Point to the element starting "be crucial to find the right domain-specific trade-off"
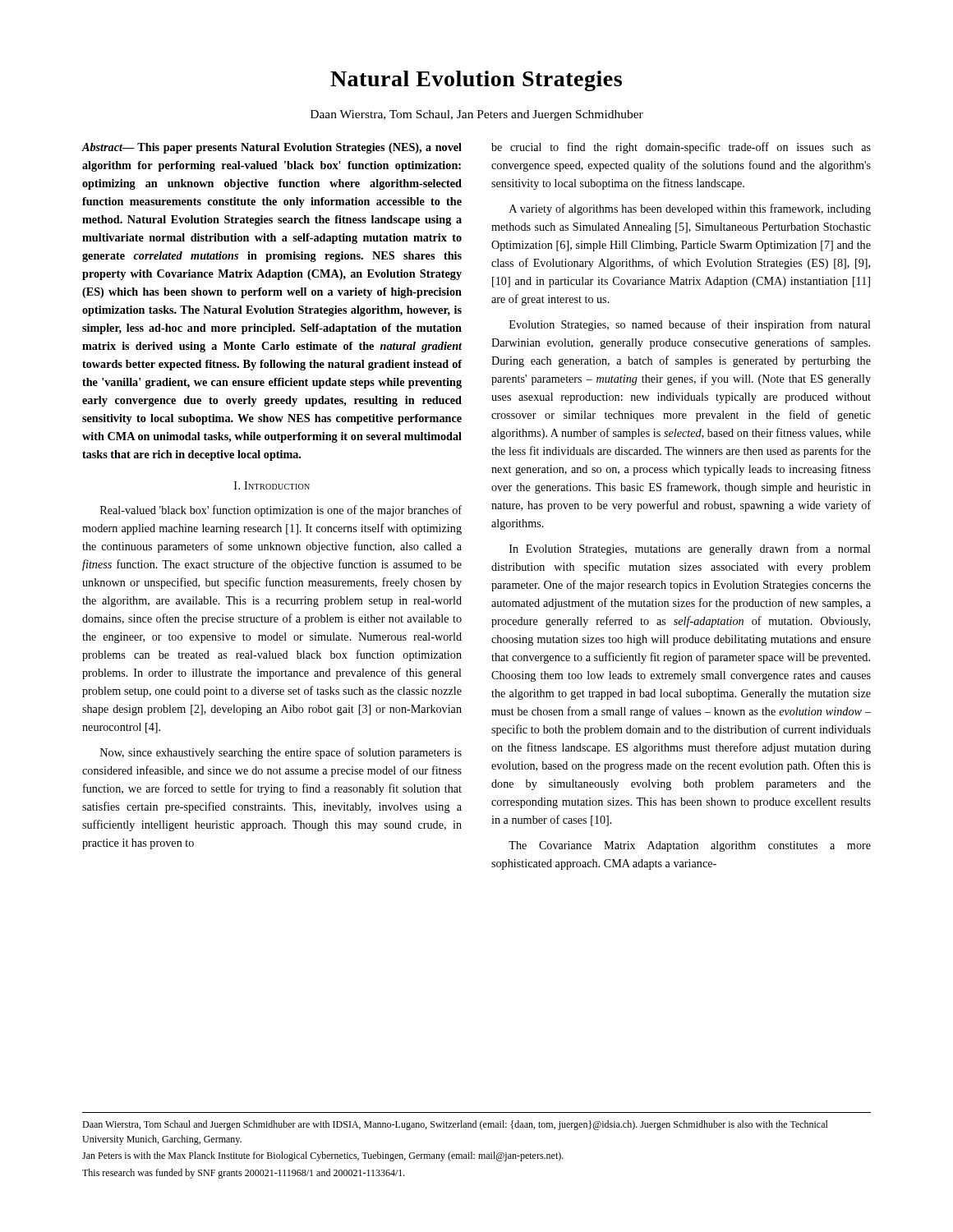Image resolution: width=953 pixels, height=1232 pixels. [681, 505]
